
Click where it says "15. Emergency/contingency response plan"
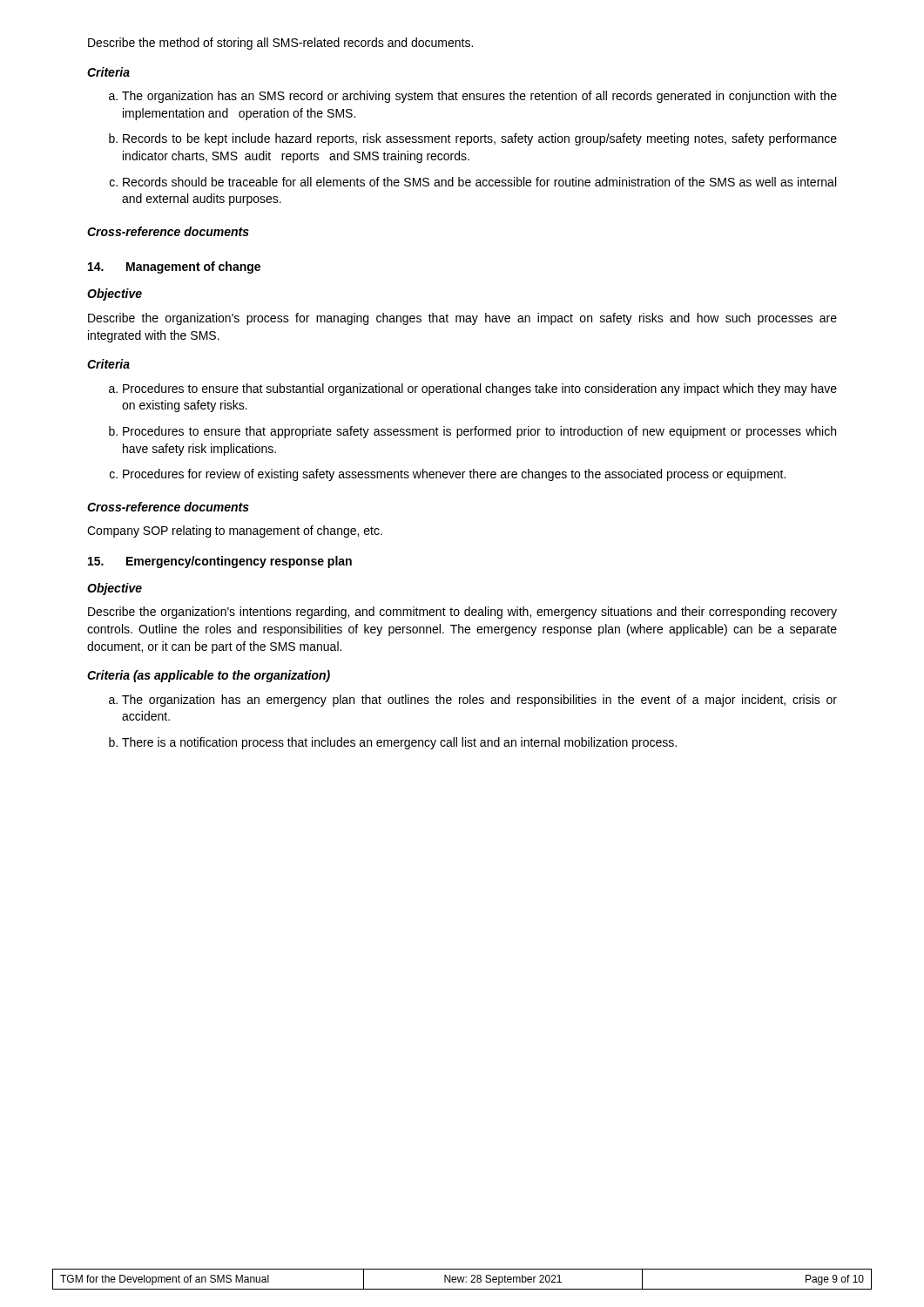coord(220,562)
